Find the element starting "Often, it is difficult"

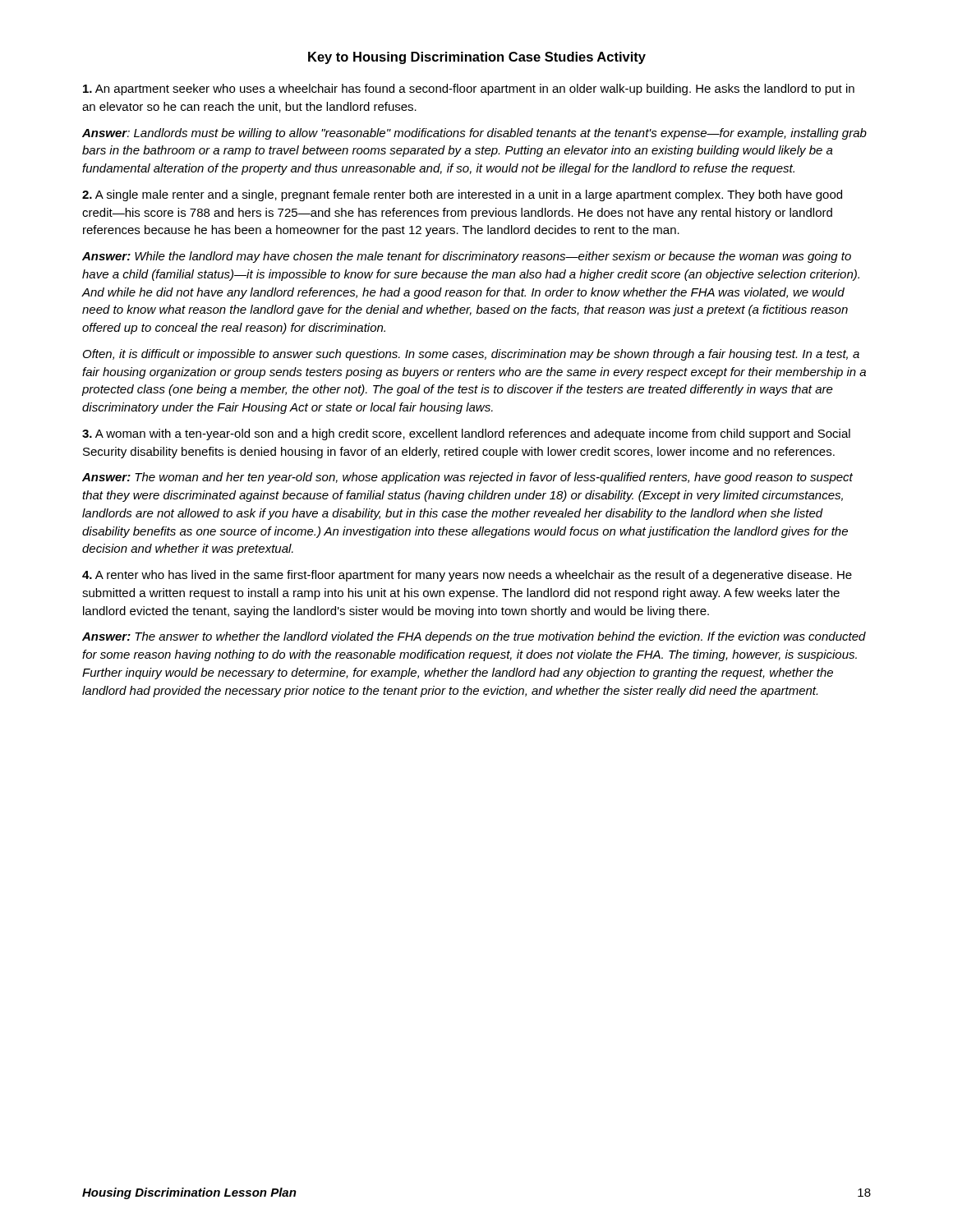[x=474, y=380]
